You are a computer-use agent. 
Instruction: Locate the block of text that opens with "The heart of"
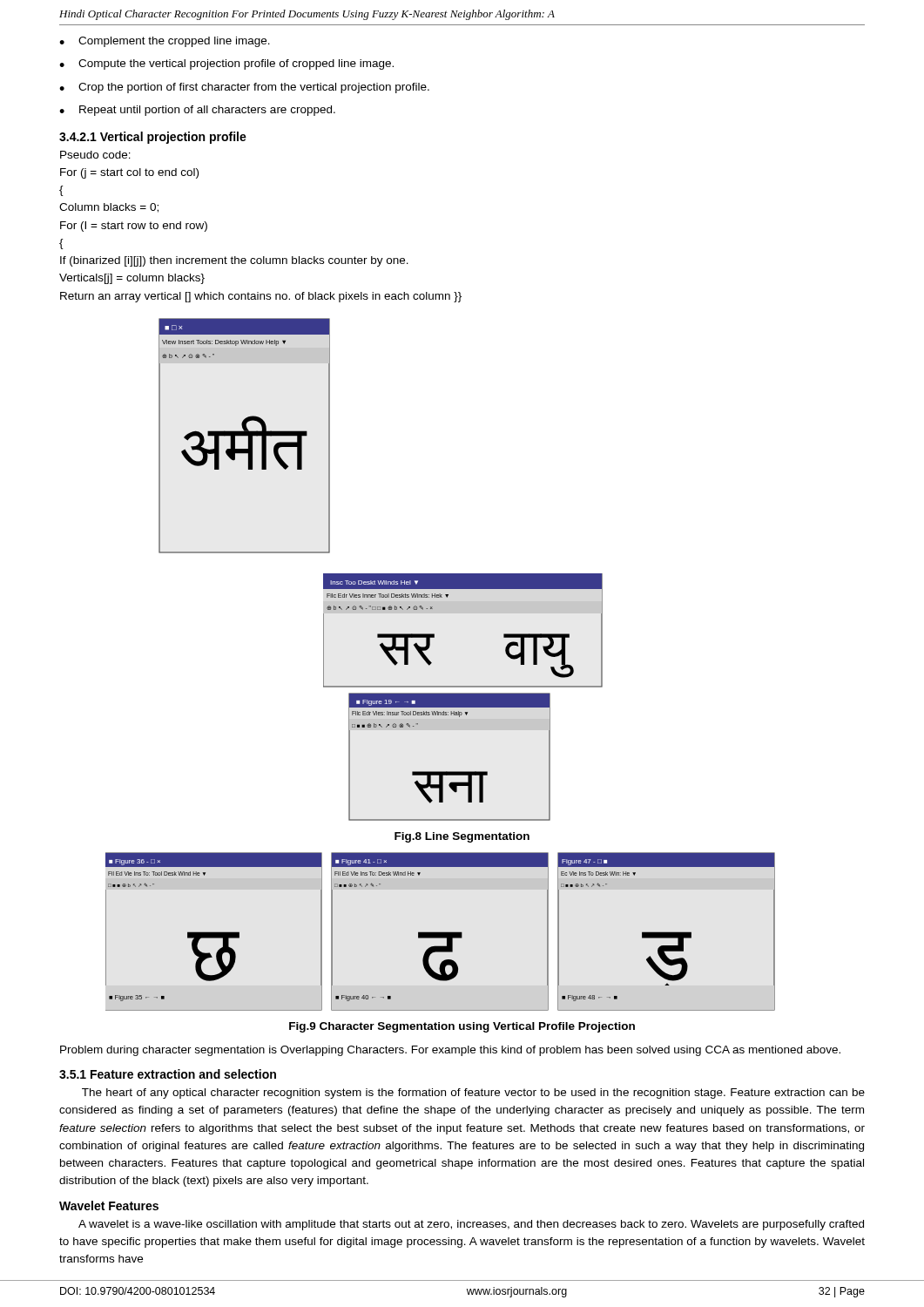(462, 1136)
